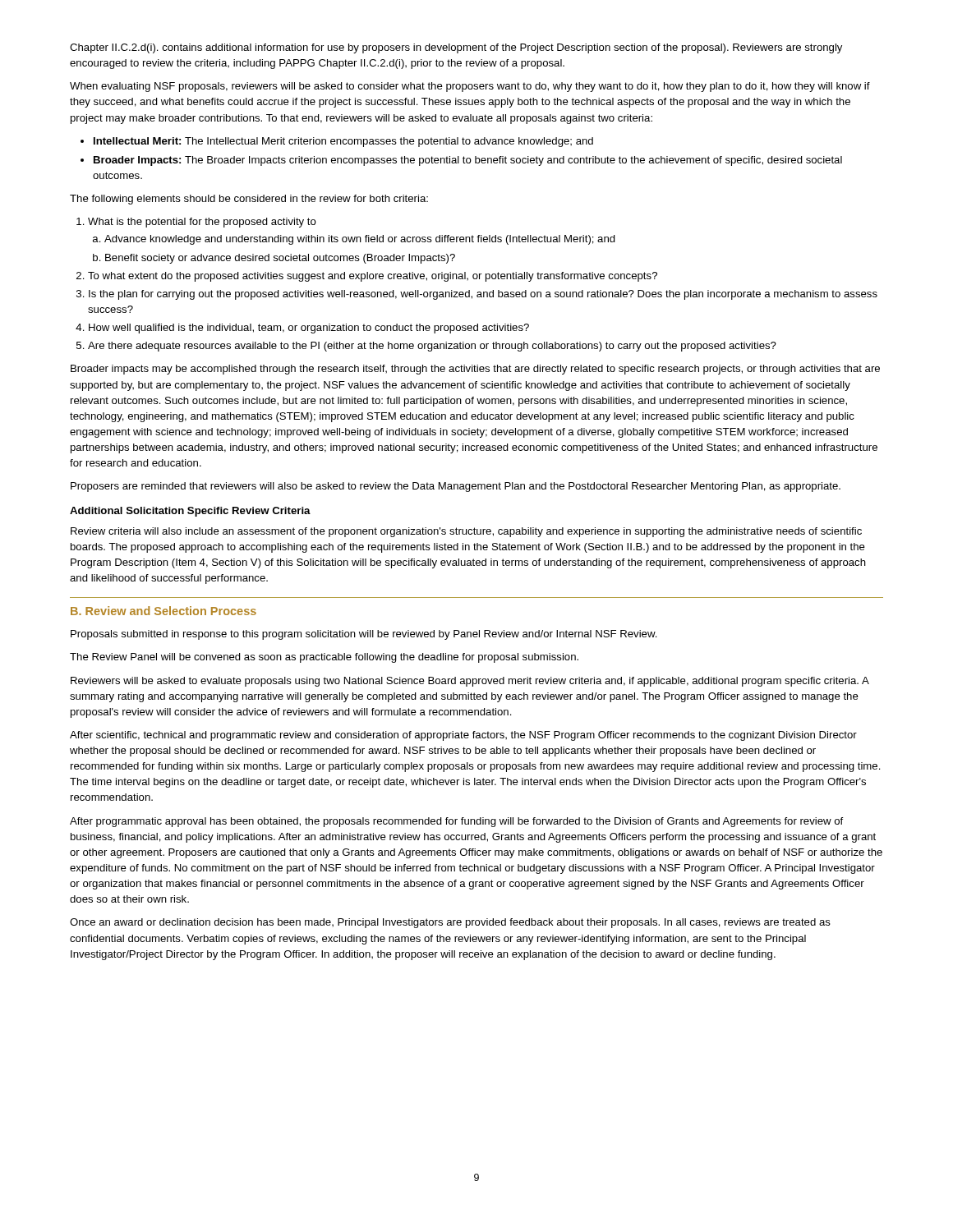The image size is (953, 1232).
Task: Select the section header with the text "Additional Solicitation Specific Review Criteria"
Action: click(x=190, y=512)
